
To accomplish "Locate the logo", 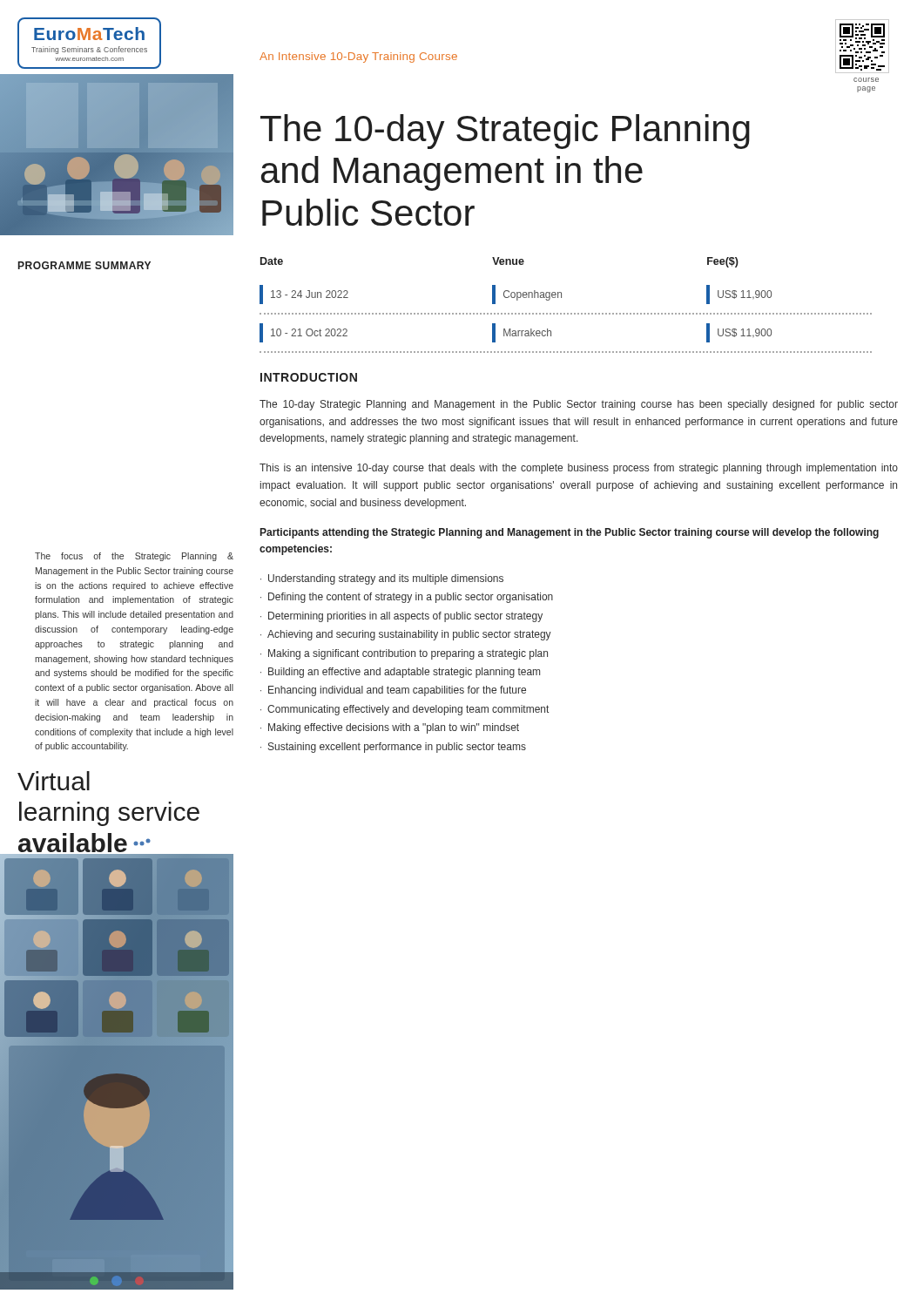I will 117,43.
